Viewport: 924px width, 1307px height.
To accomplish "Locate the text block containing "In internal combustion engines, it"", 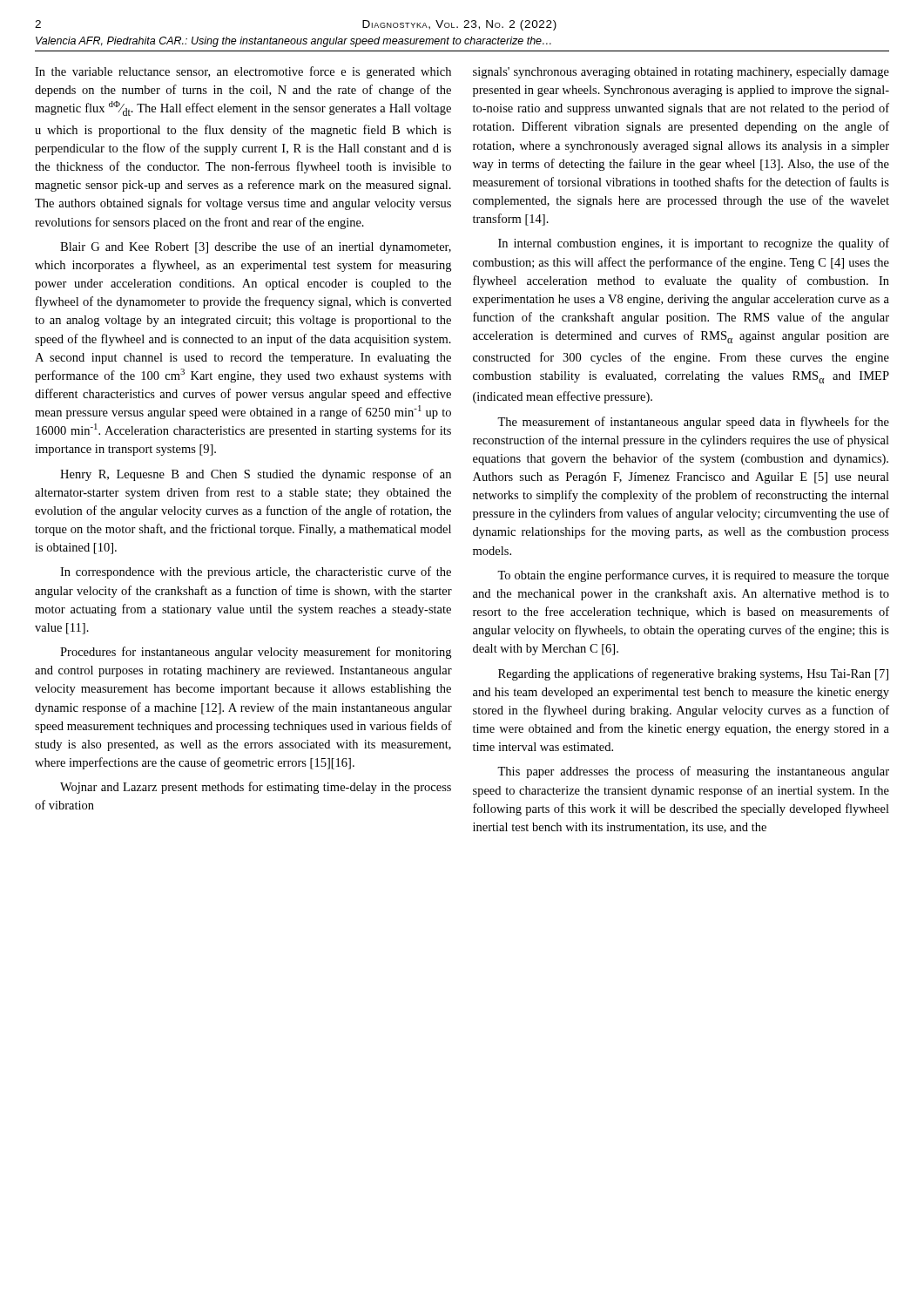I will (x=681, y=321).
